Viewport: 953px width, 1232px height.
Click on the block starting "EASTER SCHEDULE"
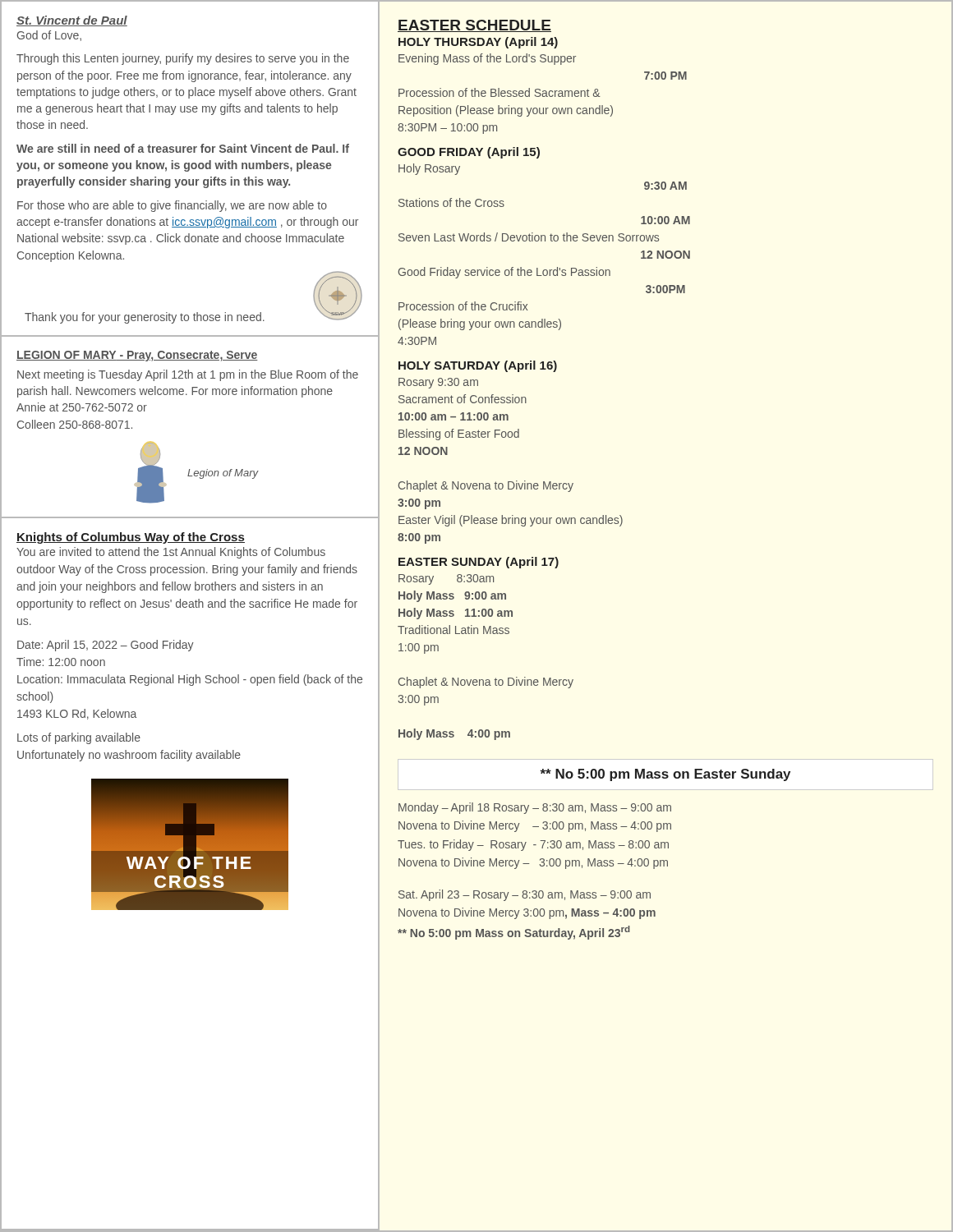[x=474, y=25]
